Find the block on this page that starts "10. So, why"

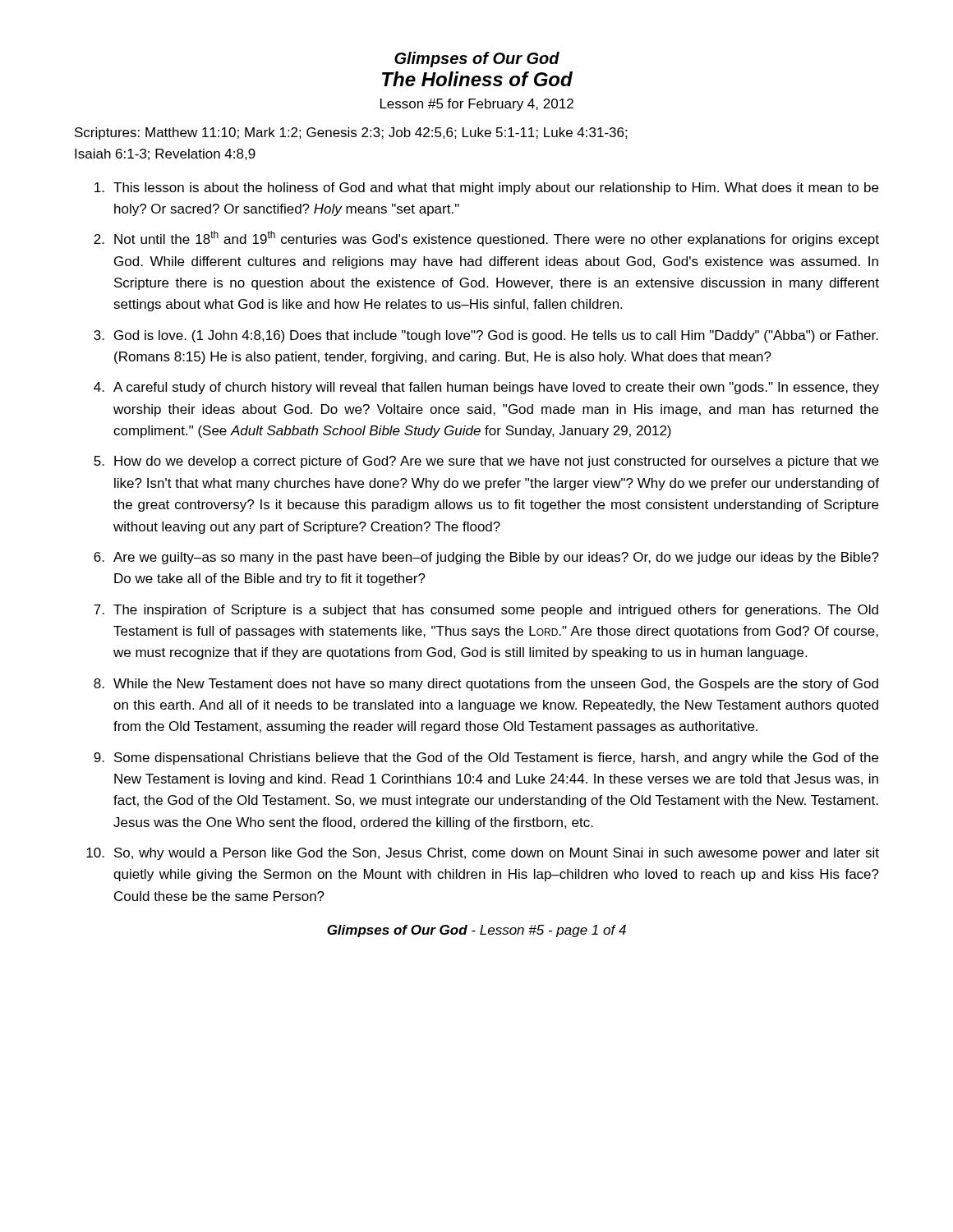point(476,875)
